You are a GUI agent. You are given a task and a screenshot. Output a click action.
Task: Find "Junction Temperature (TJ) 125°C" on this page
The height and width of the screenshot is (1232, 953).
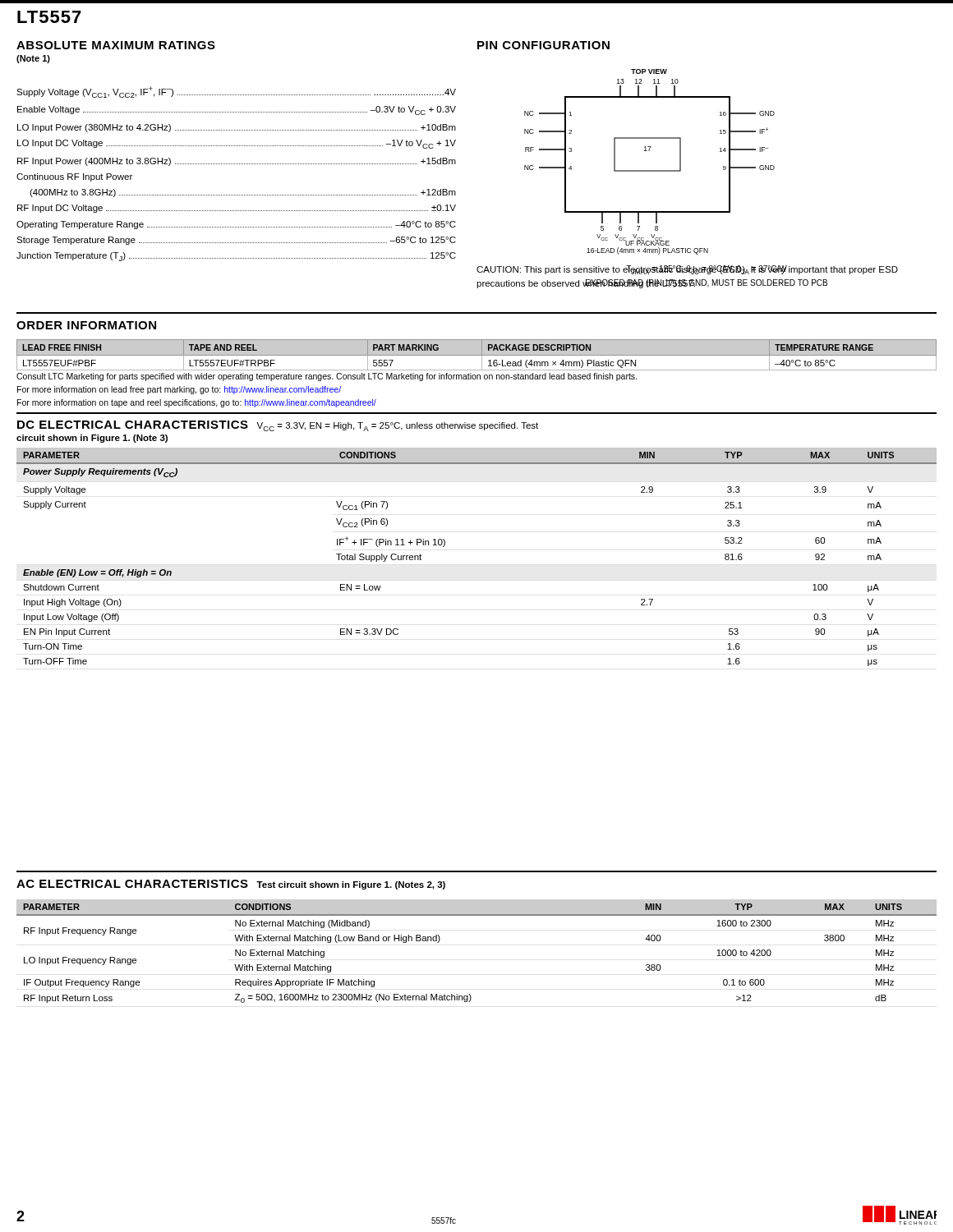pyautogui.click(x=236, y=257)
